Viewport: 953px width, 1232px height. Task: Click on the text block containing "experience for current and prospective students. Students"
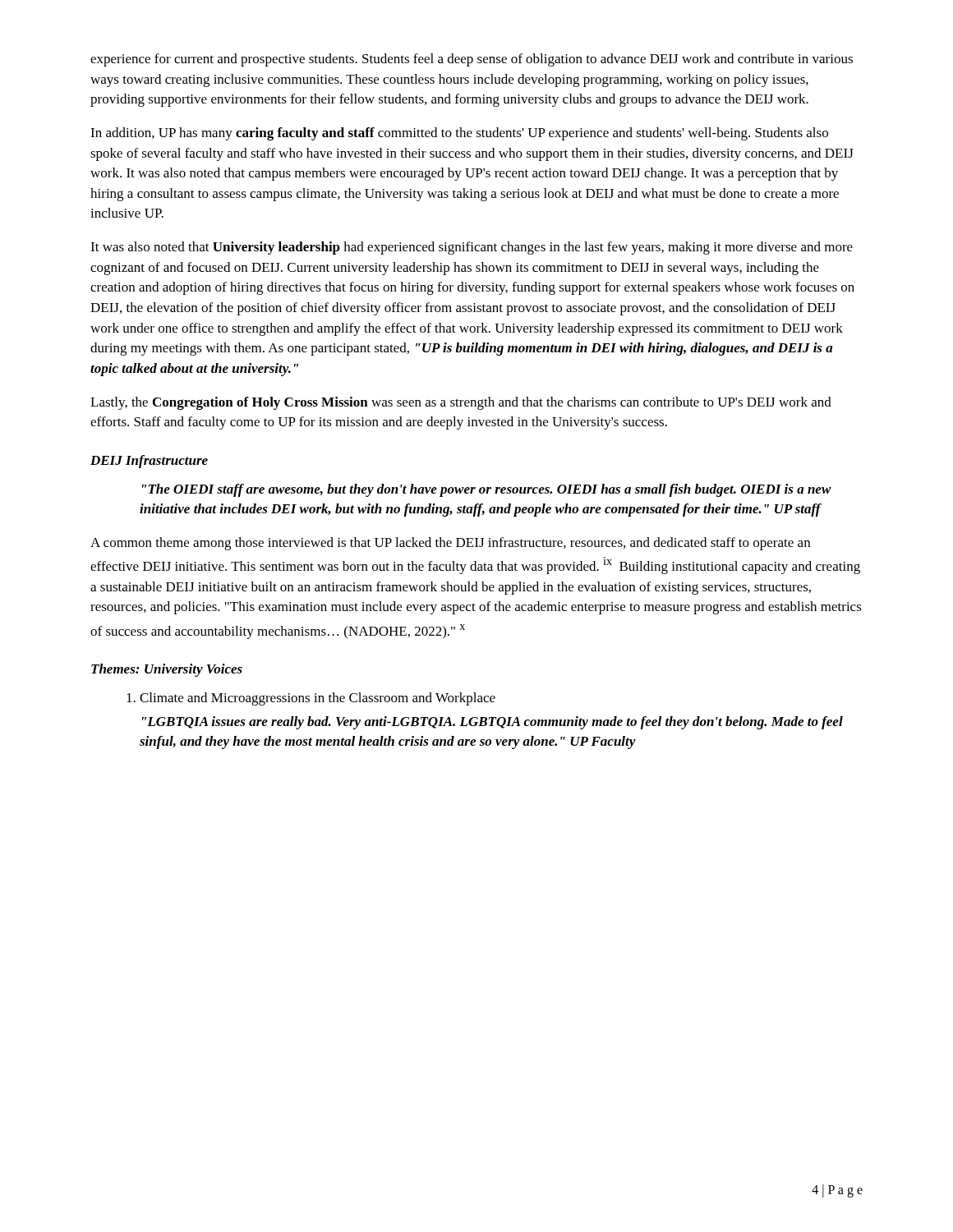(476, 80)
